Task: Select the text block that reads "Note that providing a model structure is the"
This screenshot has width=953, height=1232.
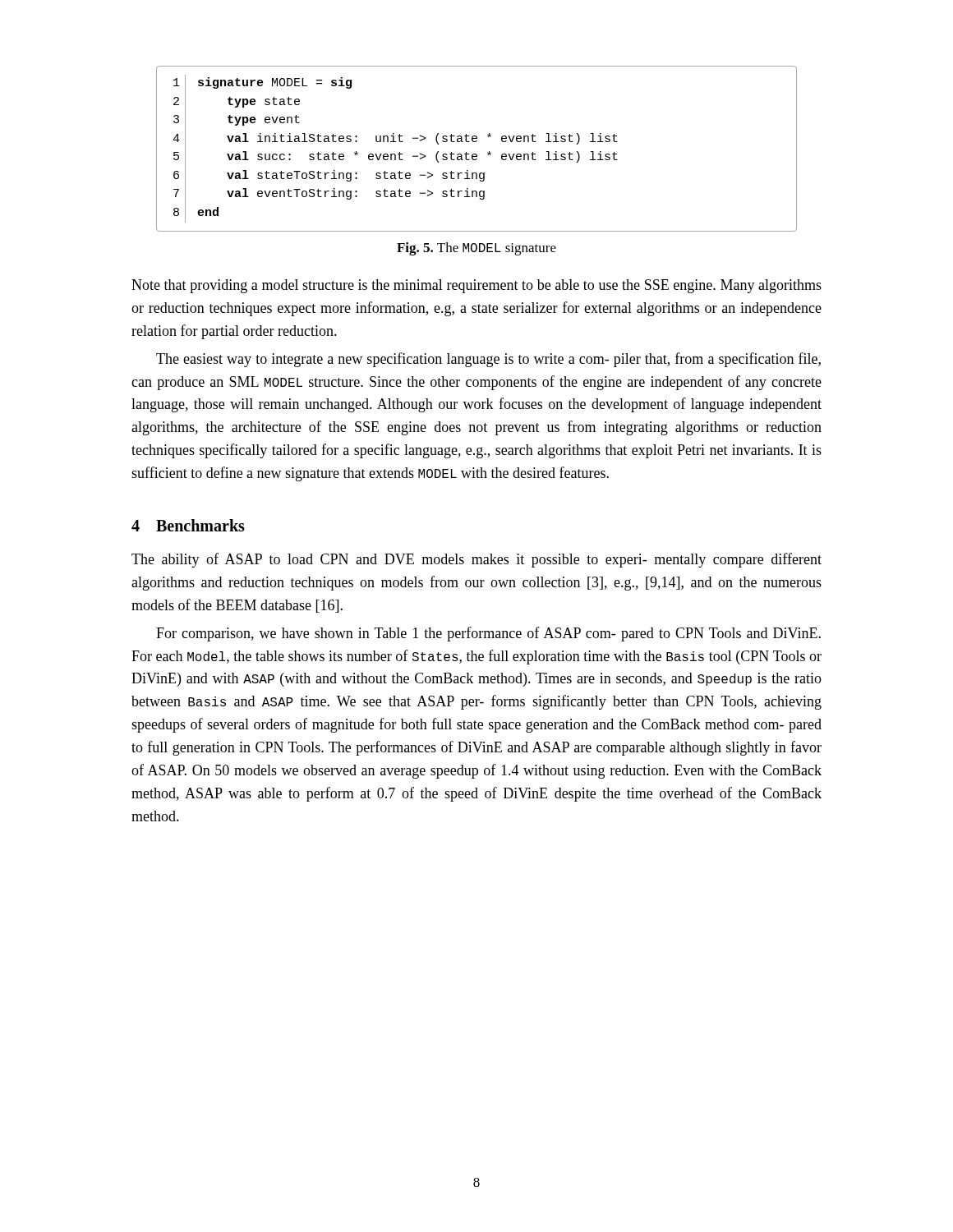Action: coord(476,380)
